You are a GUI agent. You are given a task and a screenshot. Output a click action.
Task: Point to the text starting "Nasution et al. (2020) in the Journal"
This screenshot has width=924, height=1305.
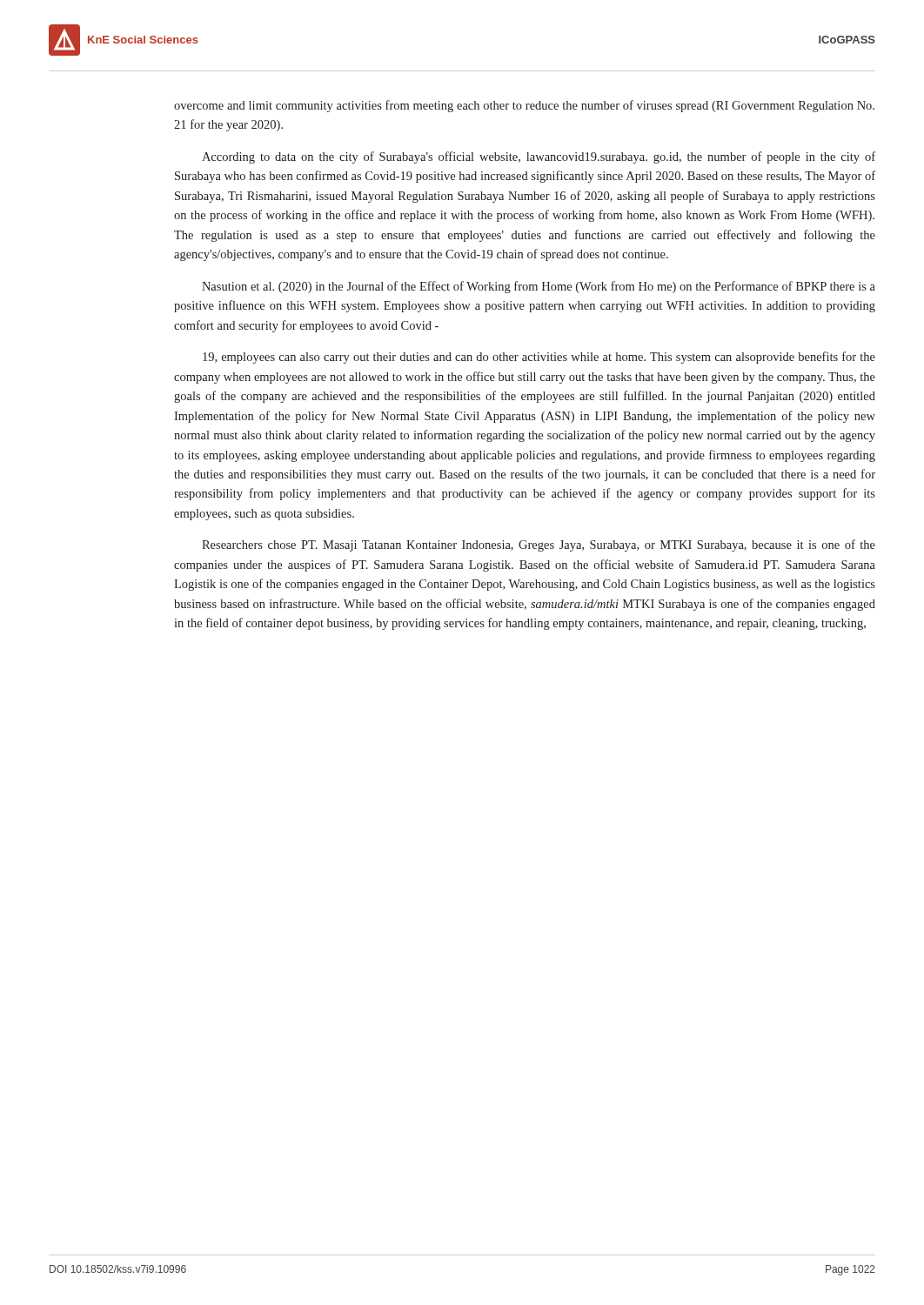tap(525, 306)
